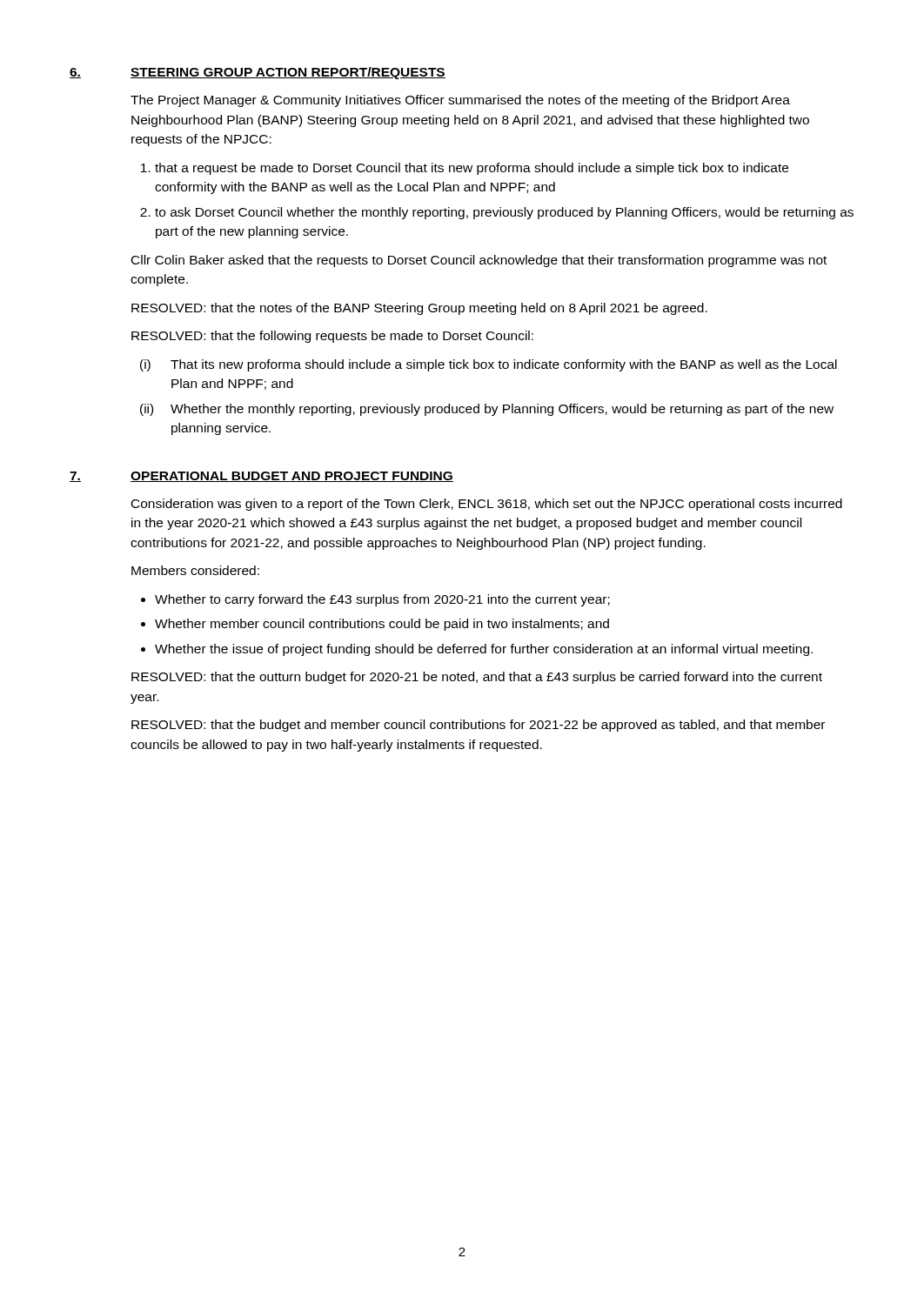
Task: Where is the passage that starts "Consideration was given to a"?
Action: point(487,523)
